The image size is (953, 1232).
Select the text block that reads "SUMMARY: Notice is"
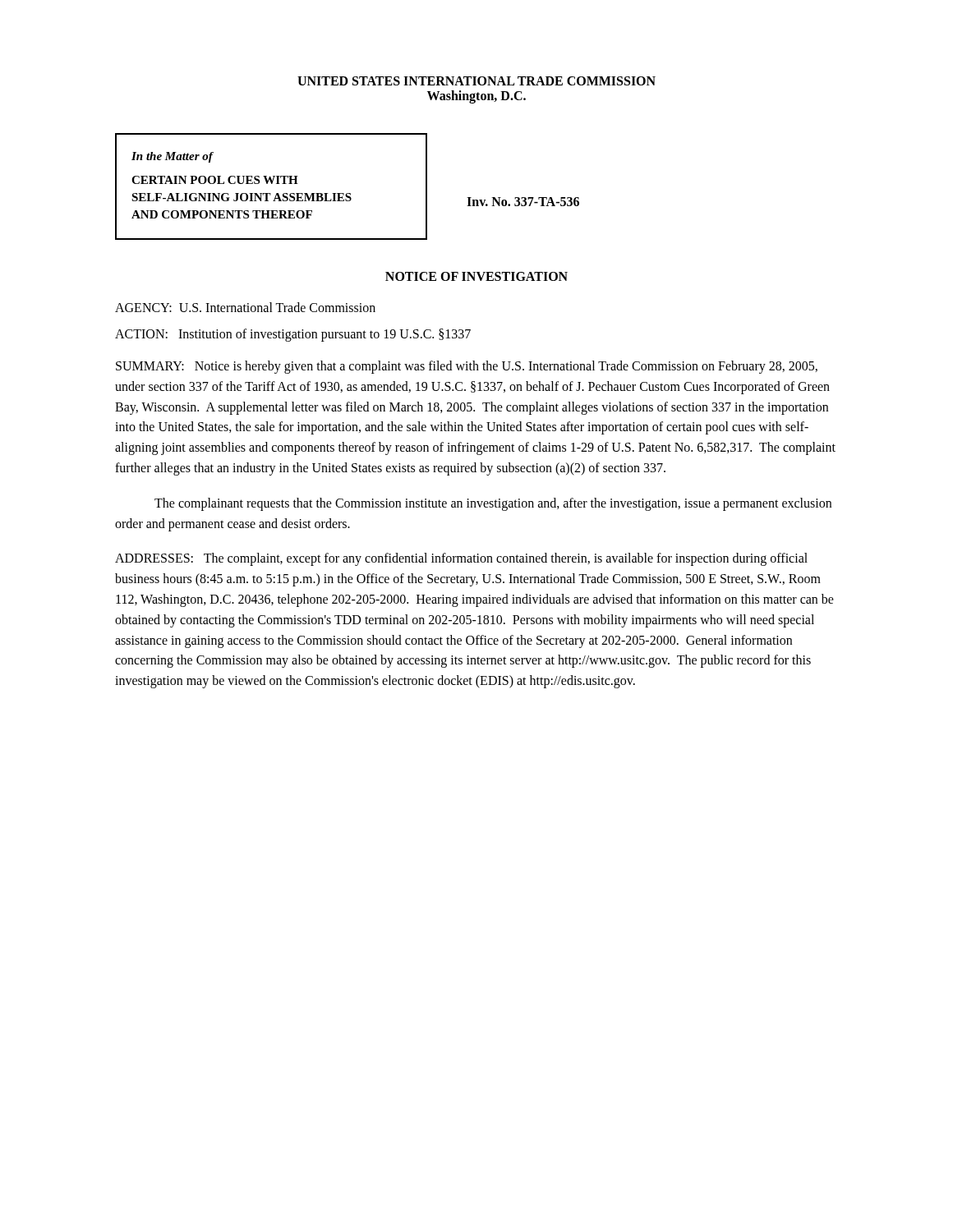475,417
